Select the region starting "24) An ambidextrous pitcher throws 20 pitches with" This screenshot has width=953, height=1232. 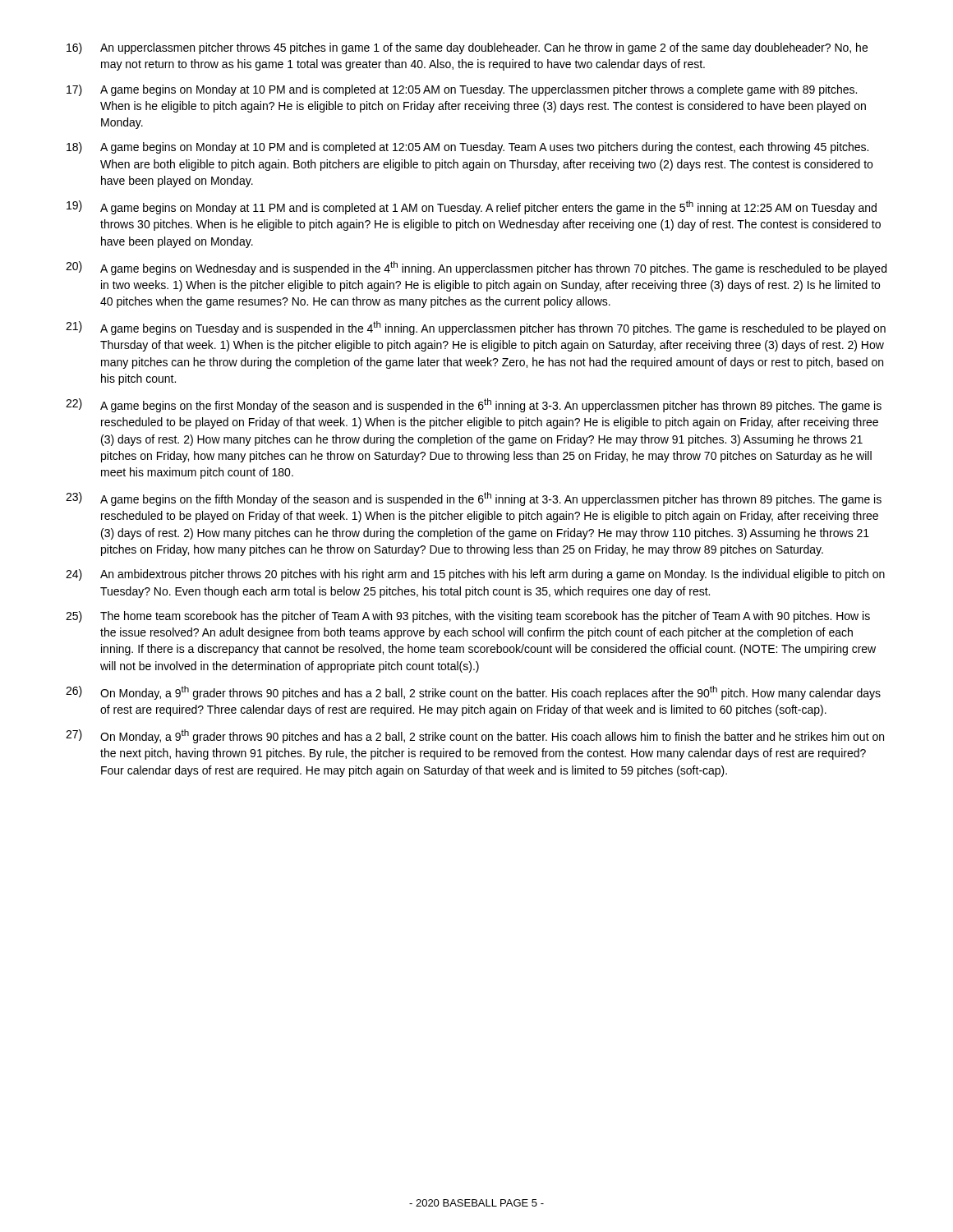point(476,583)
